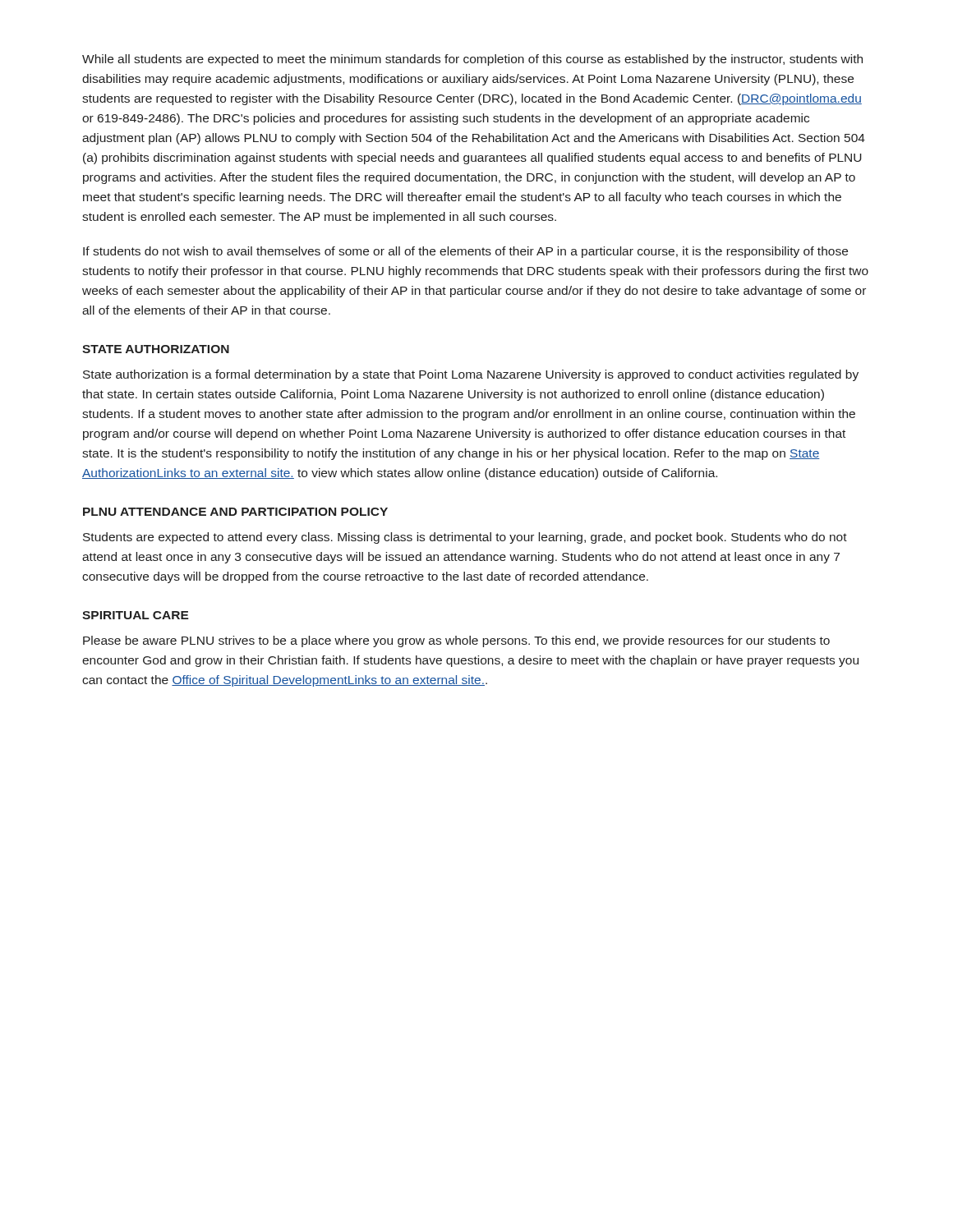Click on the block starting "Students are expected to attend every"

(464, 557)
